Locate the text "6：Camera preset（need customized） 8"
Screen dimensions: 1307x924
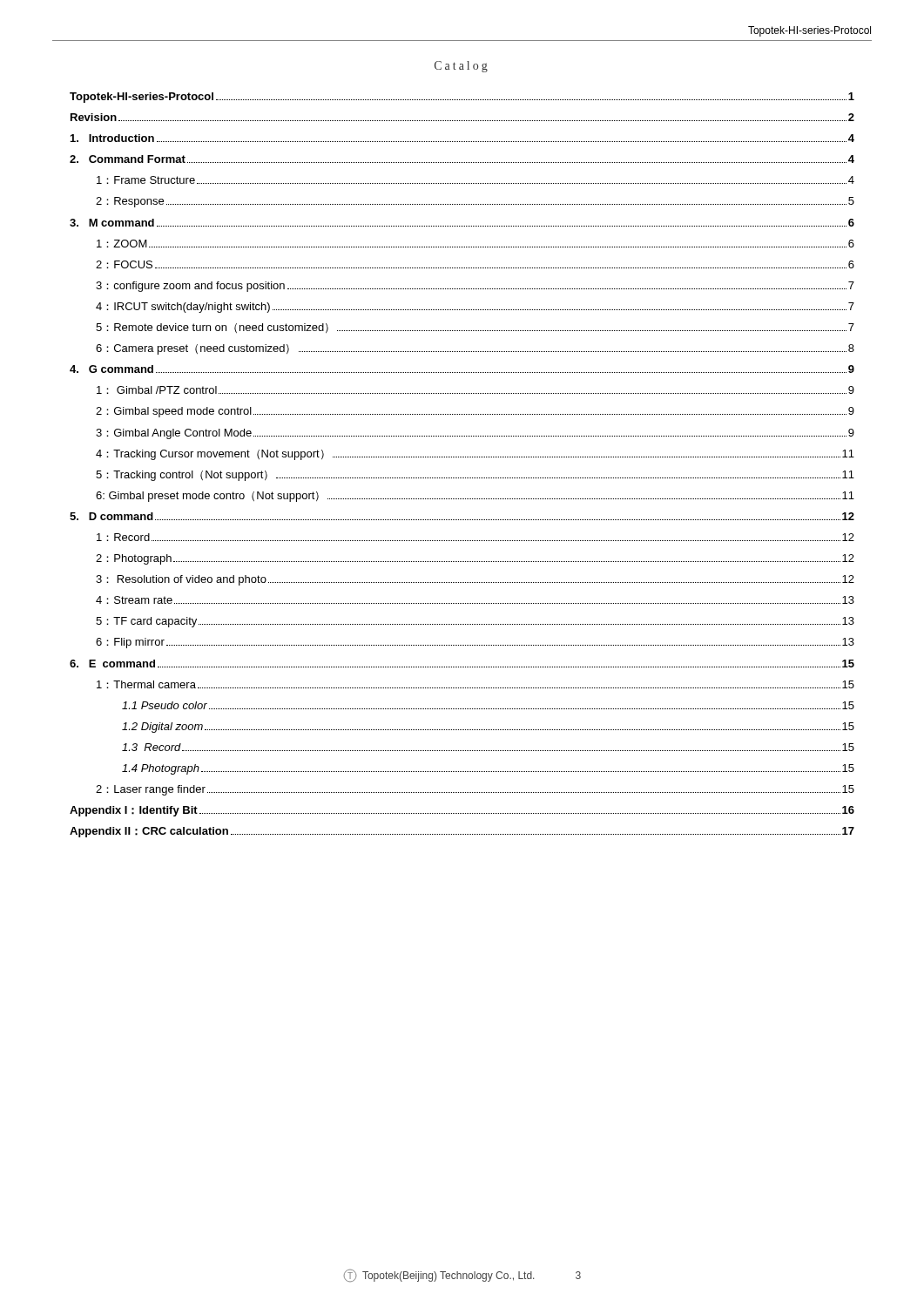tap(475, 349)
